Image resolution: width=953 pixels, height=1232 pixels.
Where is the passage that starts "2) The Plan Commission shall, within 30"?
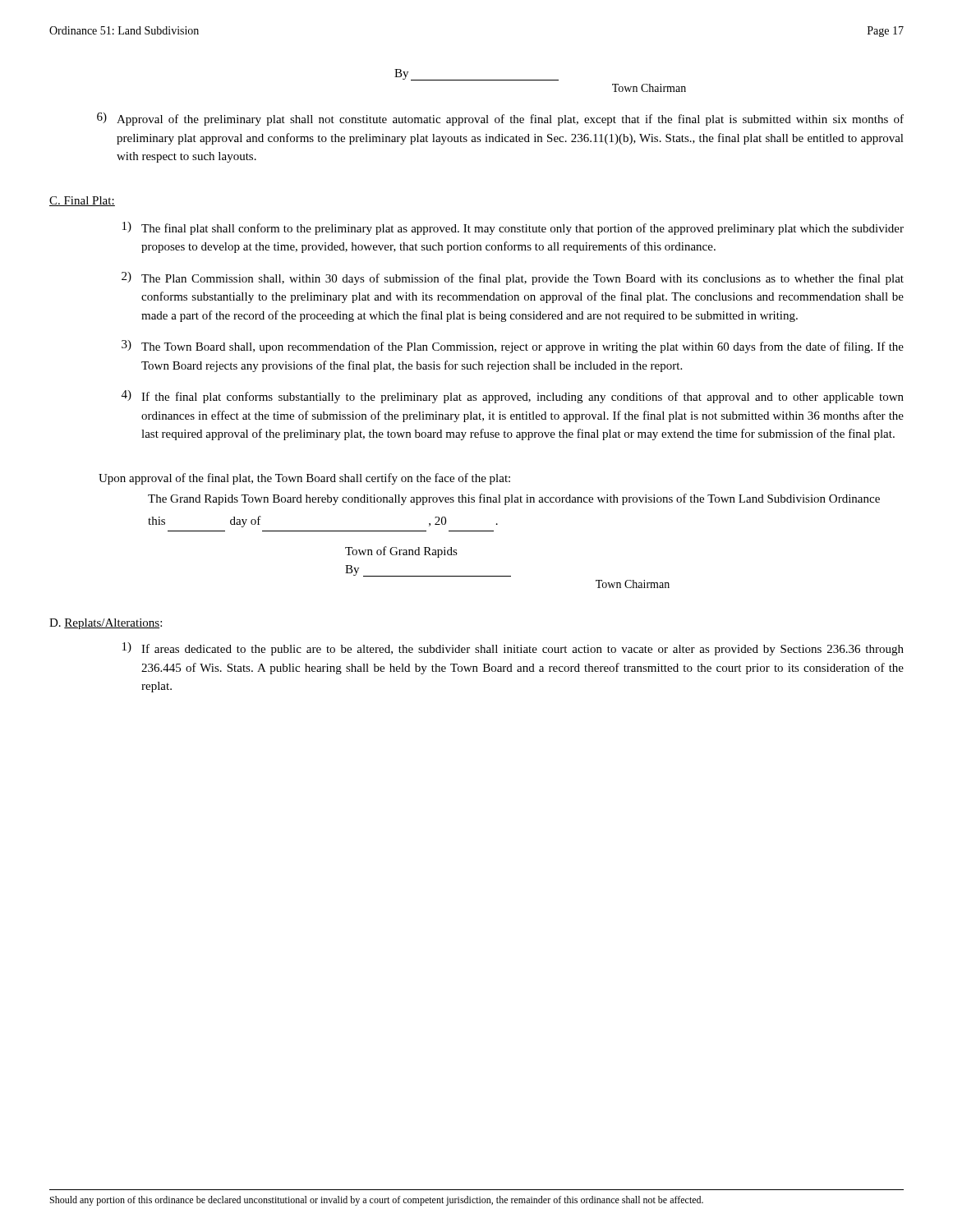pyautogui.click(x=501, y=297)
